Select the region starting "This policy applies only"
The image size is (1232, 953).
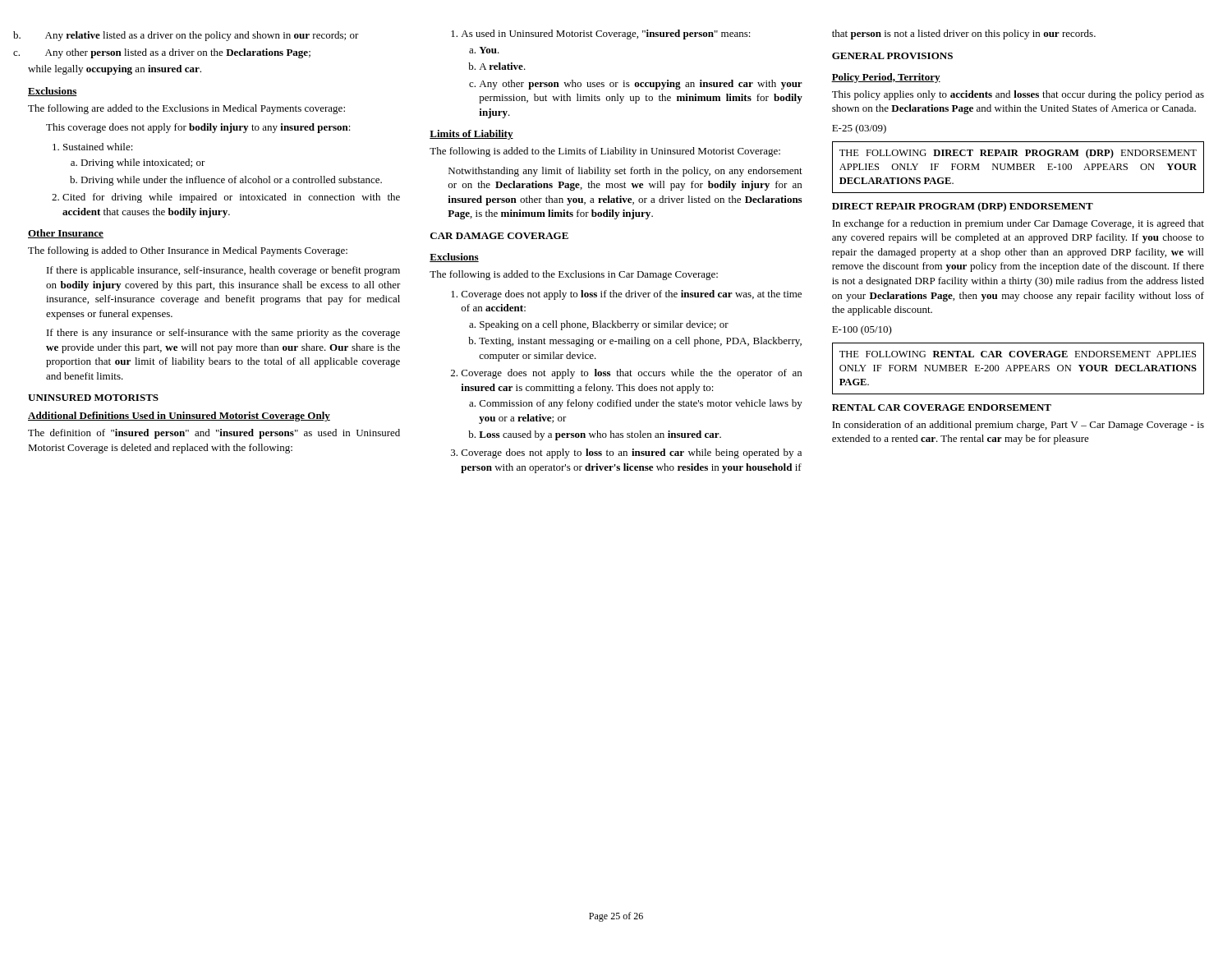click(x=1018, y=101)
